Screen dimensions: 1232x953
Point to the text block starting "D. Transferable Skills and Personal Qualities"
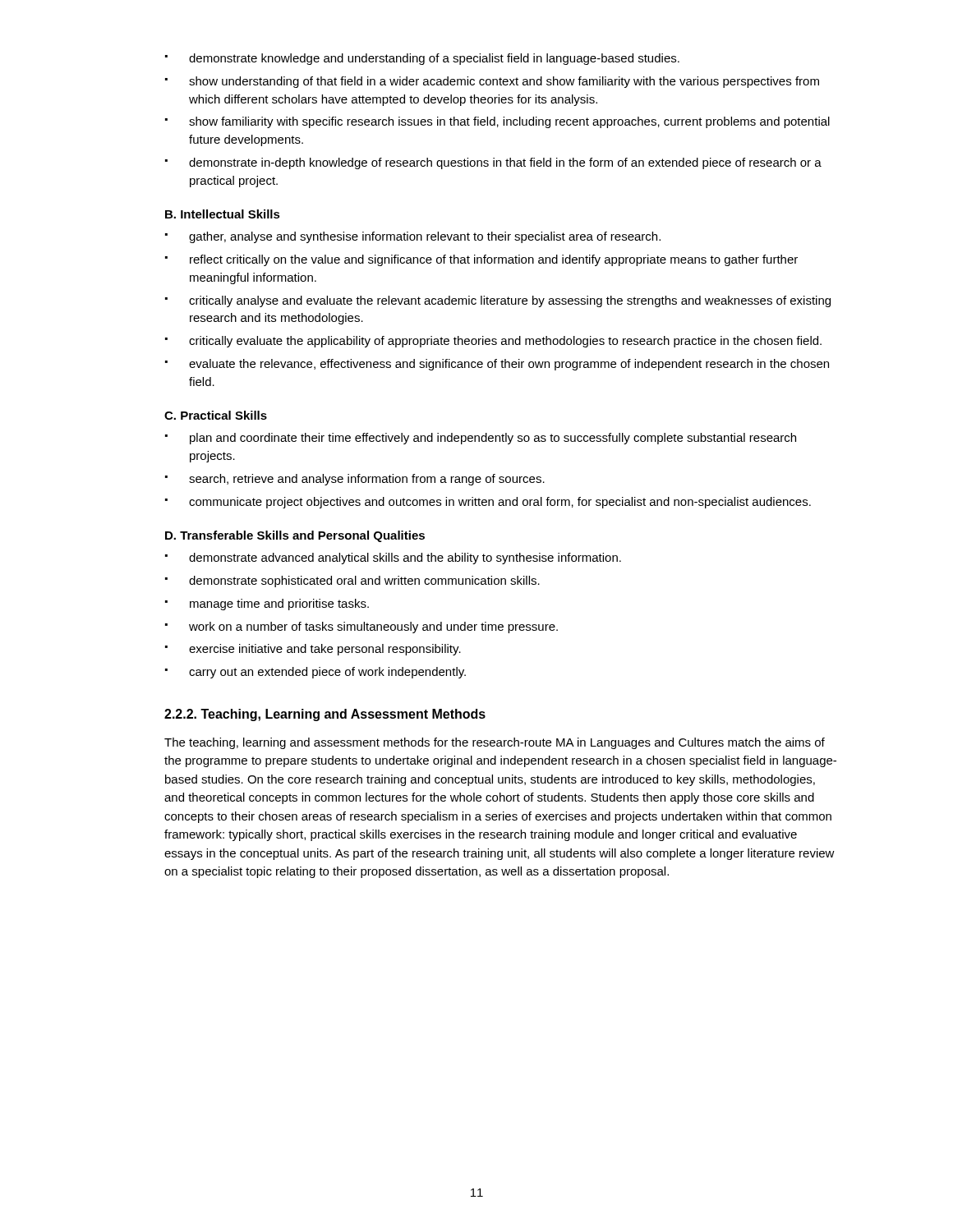tap(295, 535)
